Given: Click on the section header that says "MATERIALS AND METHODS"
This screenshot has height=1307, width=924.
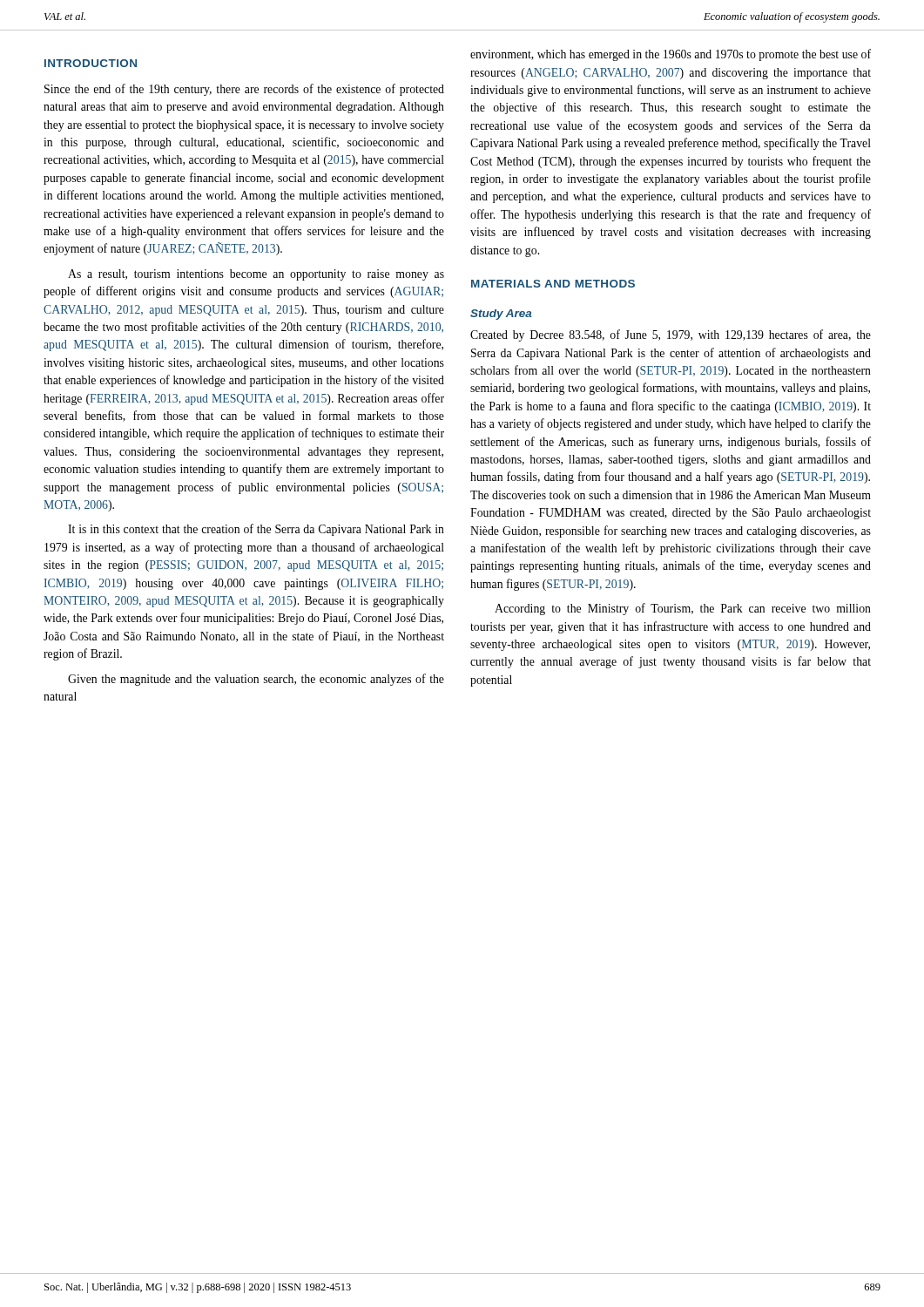Looking at the screenshot, I should (x=553, y=284).
